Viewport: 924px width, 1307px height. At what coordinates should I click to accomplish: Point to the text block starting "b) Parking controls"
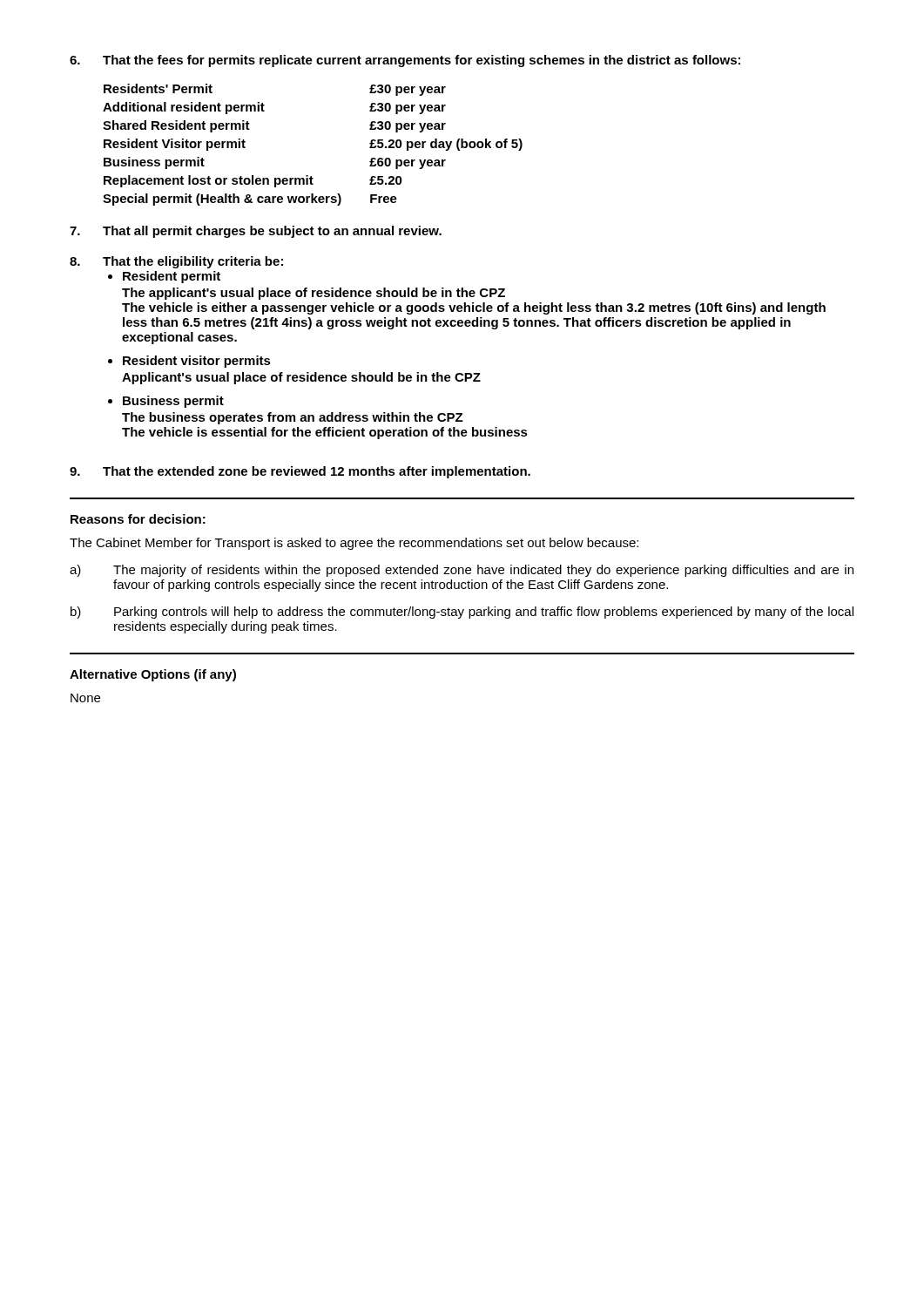pyautogui.click(x=462, y=619)
